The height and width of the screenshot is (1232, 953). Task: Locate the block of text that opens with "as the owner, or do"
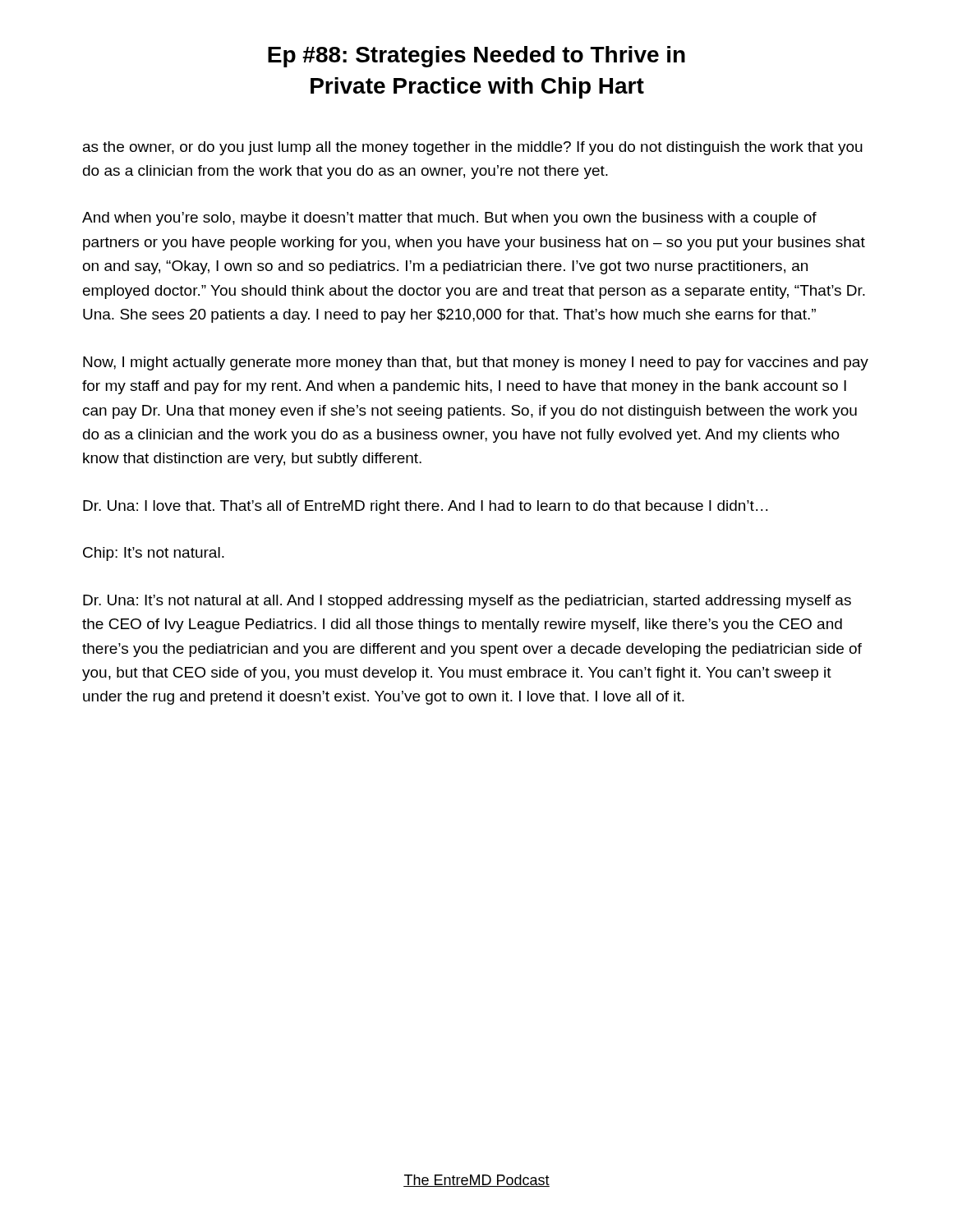(x=473, y=158)
